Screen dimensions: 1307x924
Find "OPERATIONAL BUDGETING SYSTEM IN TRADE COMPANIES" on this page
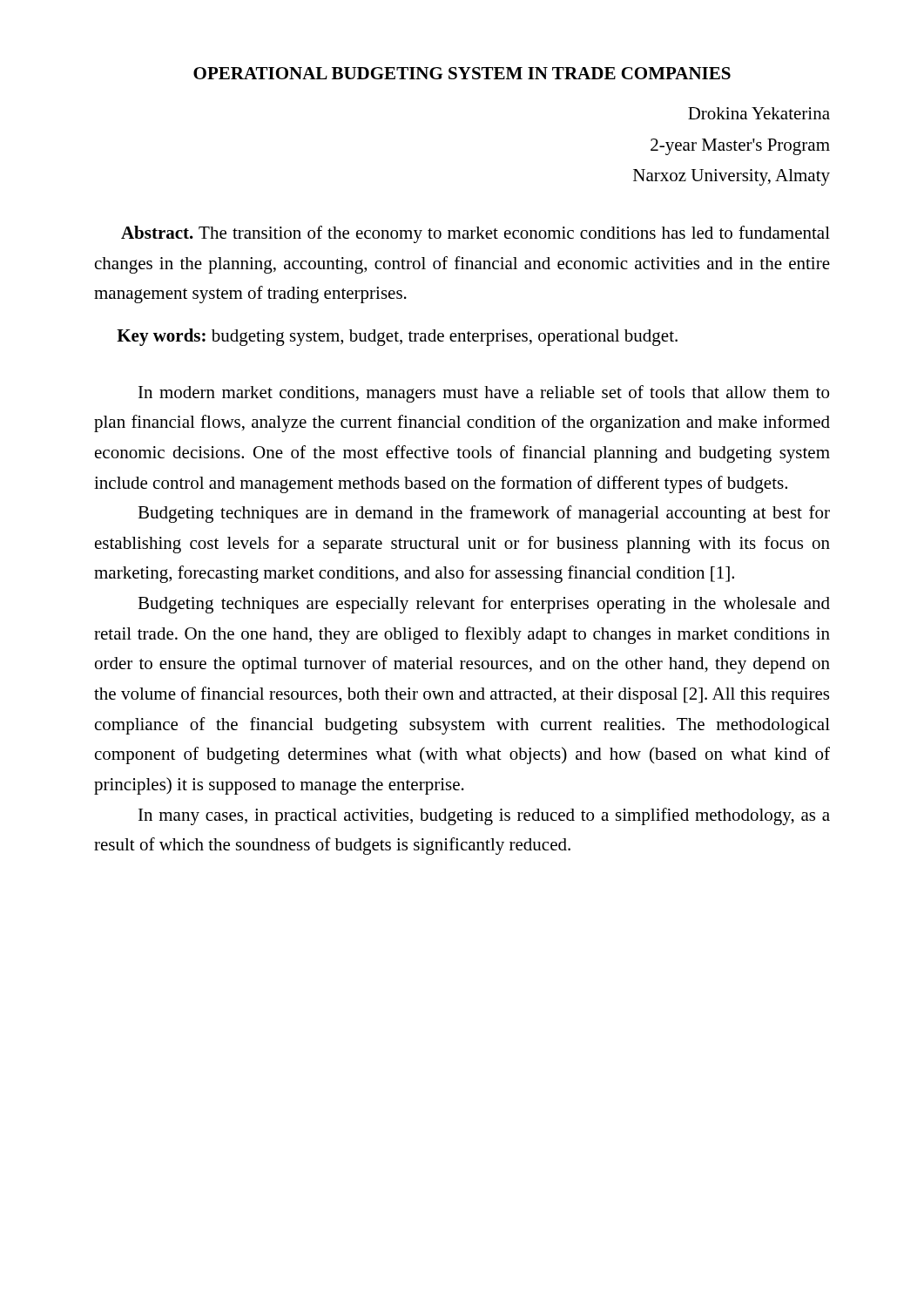[x=462, y=73]
